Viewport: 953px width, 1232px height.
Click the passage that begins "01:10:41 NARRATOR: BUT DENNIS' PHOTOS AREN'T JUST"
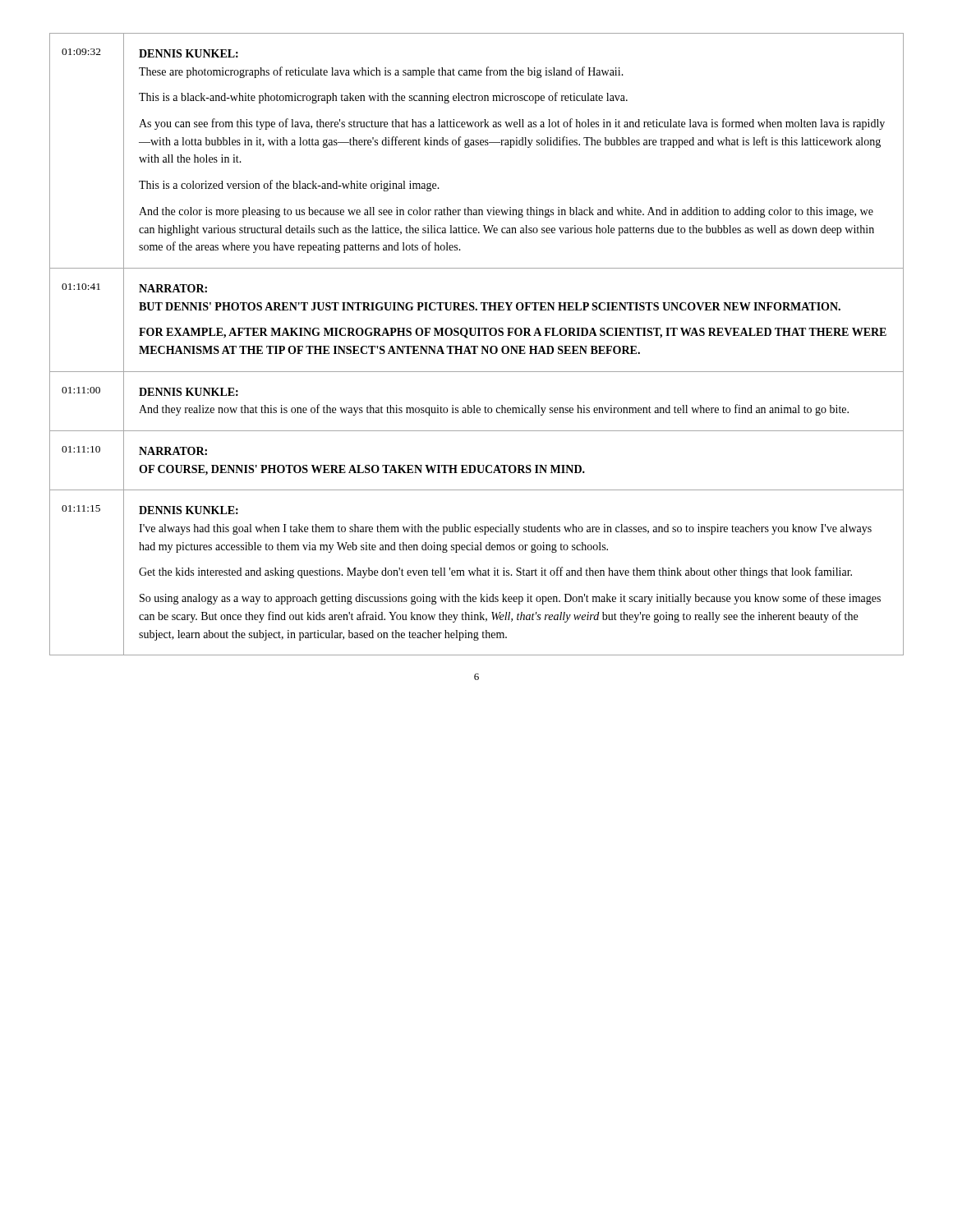(476, 320)
